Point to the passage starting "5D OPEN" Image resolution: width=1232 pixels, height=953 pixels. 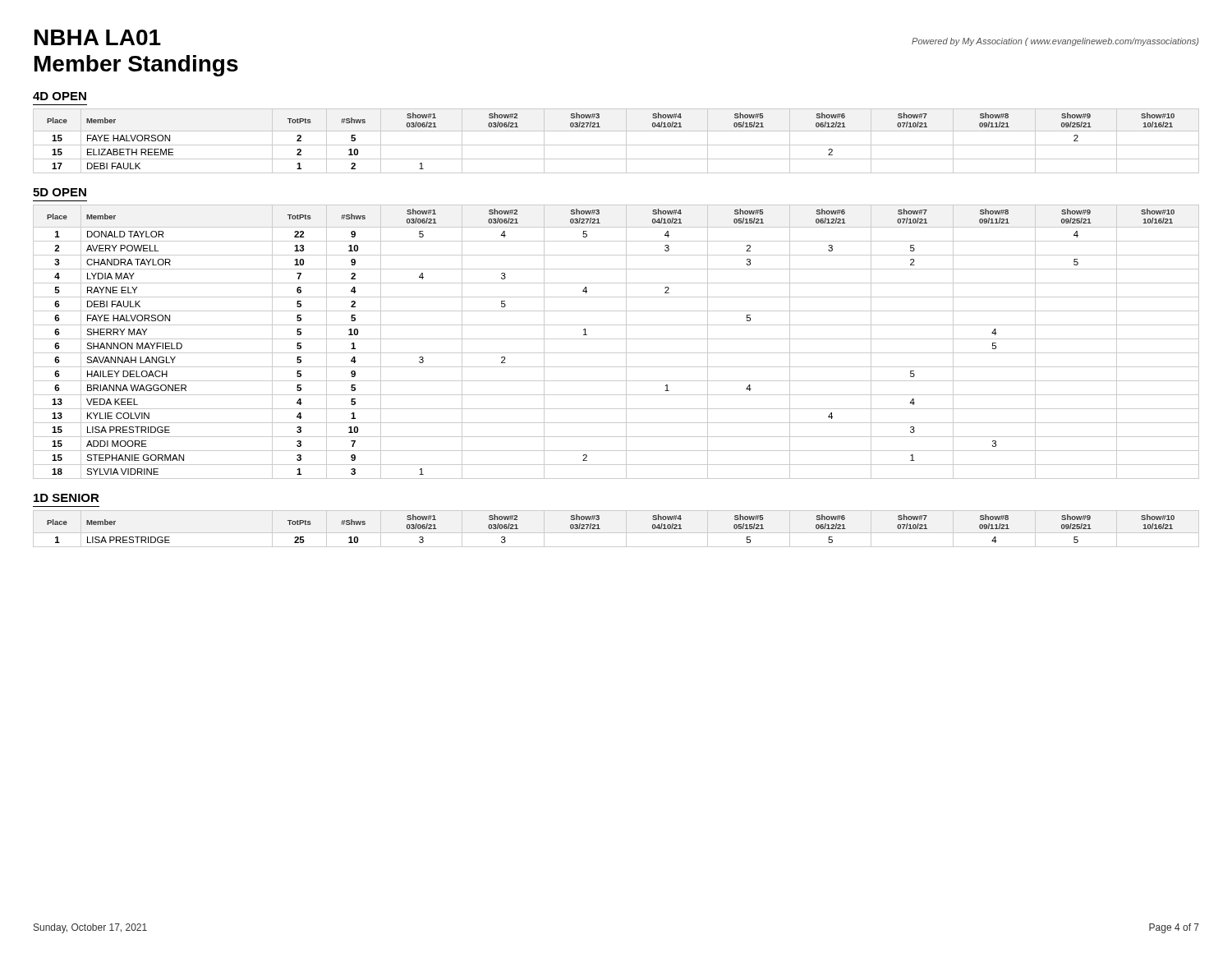[60, 192]
